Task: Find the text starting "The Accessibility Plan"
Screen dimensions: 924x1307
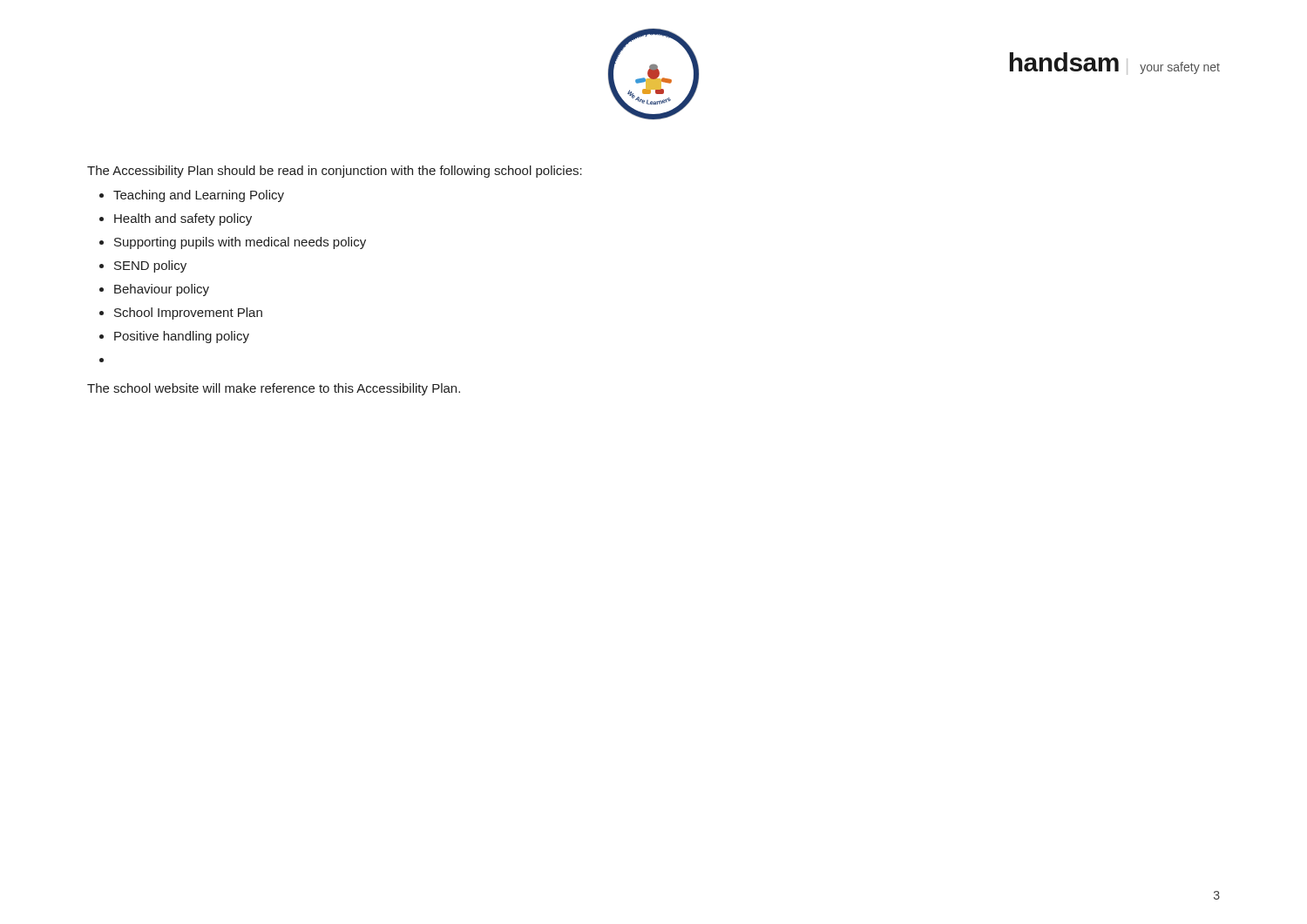Action: point(335,172)
